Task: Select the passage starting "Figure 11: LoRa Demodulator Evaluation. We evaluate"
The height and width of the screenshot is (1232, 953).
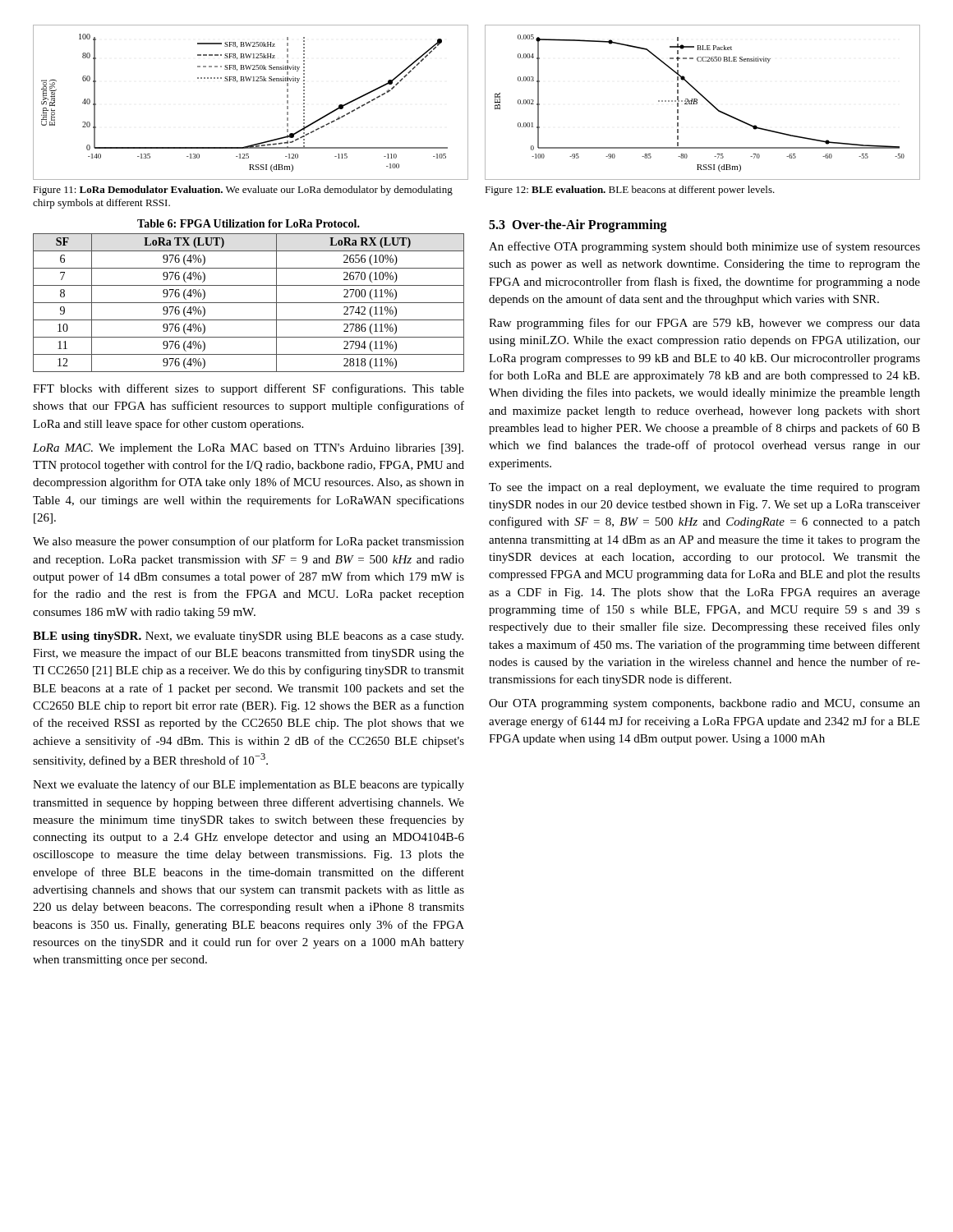Action: [x=243, y=196]
